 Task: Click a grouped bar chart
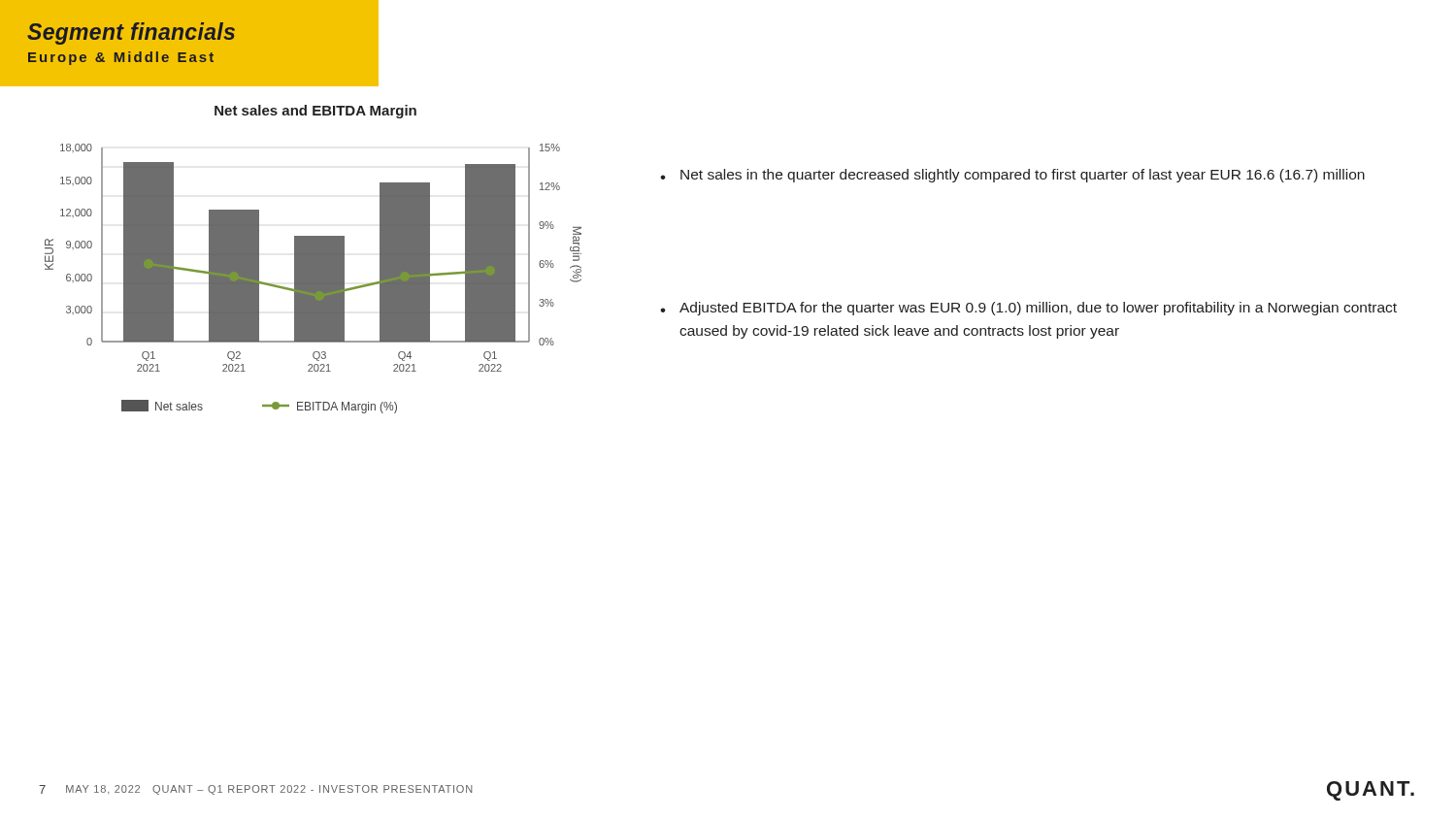(x=315, y=280)
